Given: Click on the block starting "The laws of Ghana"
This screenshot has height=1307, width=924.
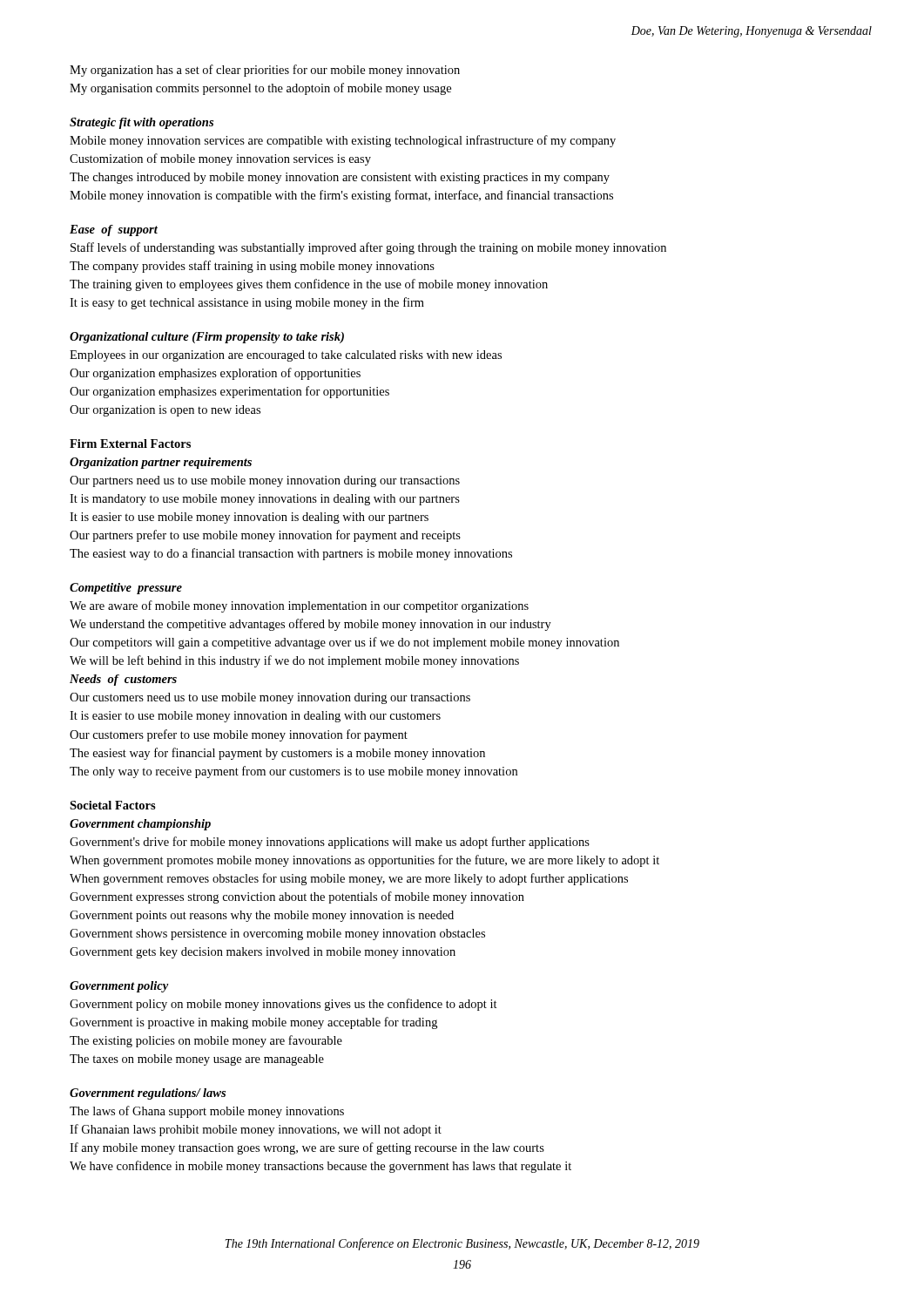Looking at the screenshot, I should tap(321, 1138).
